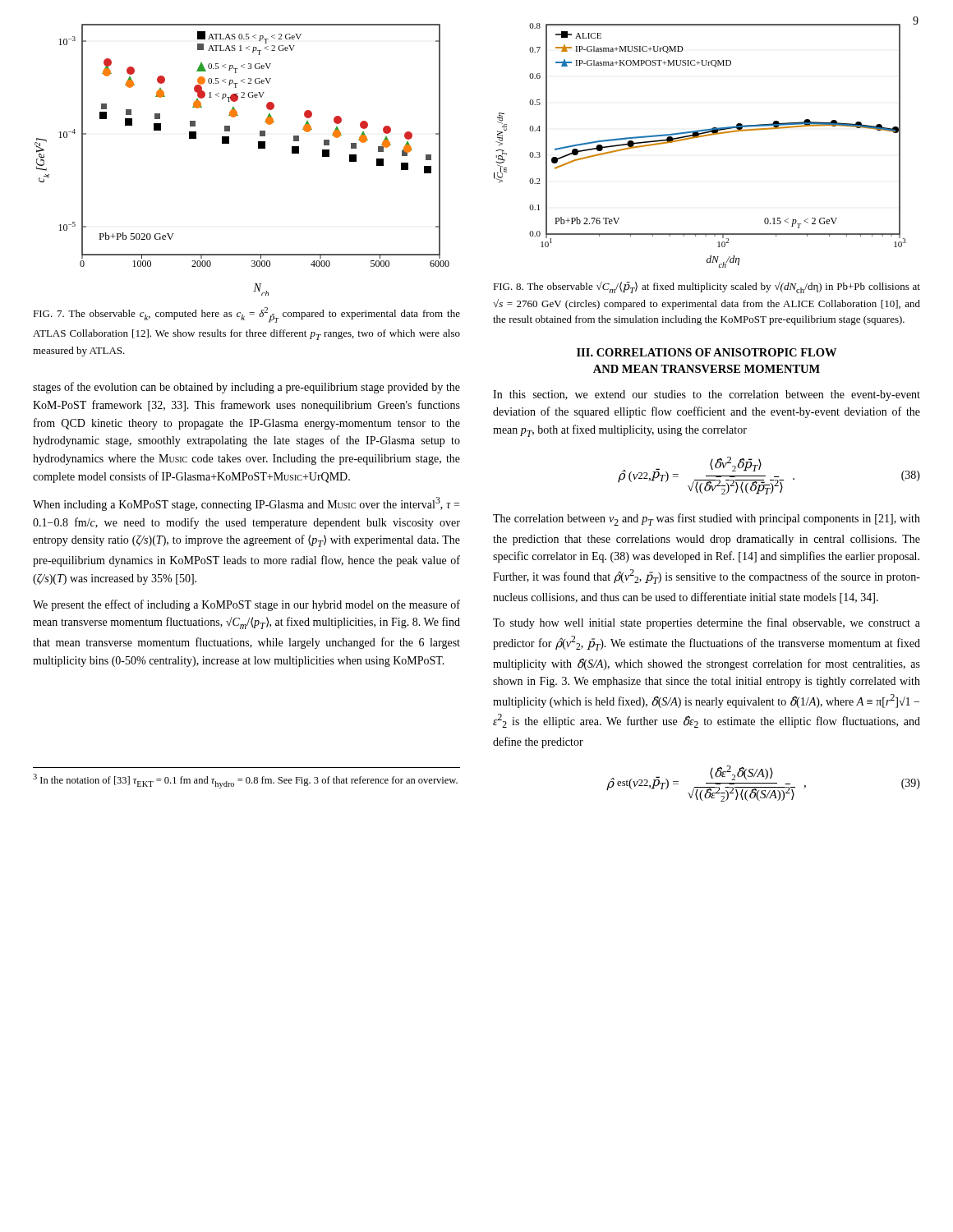953x1232 pixels.
Task: Locate the caption that opens with "FIG. 7. The observable ck, computed here"
Action: pyautogui.click(x=246, y=331)
